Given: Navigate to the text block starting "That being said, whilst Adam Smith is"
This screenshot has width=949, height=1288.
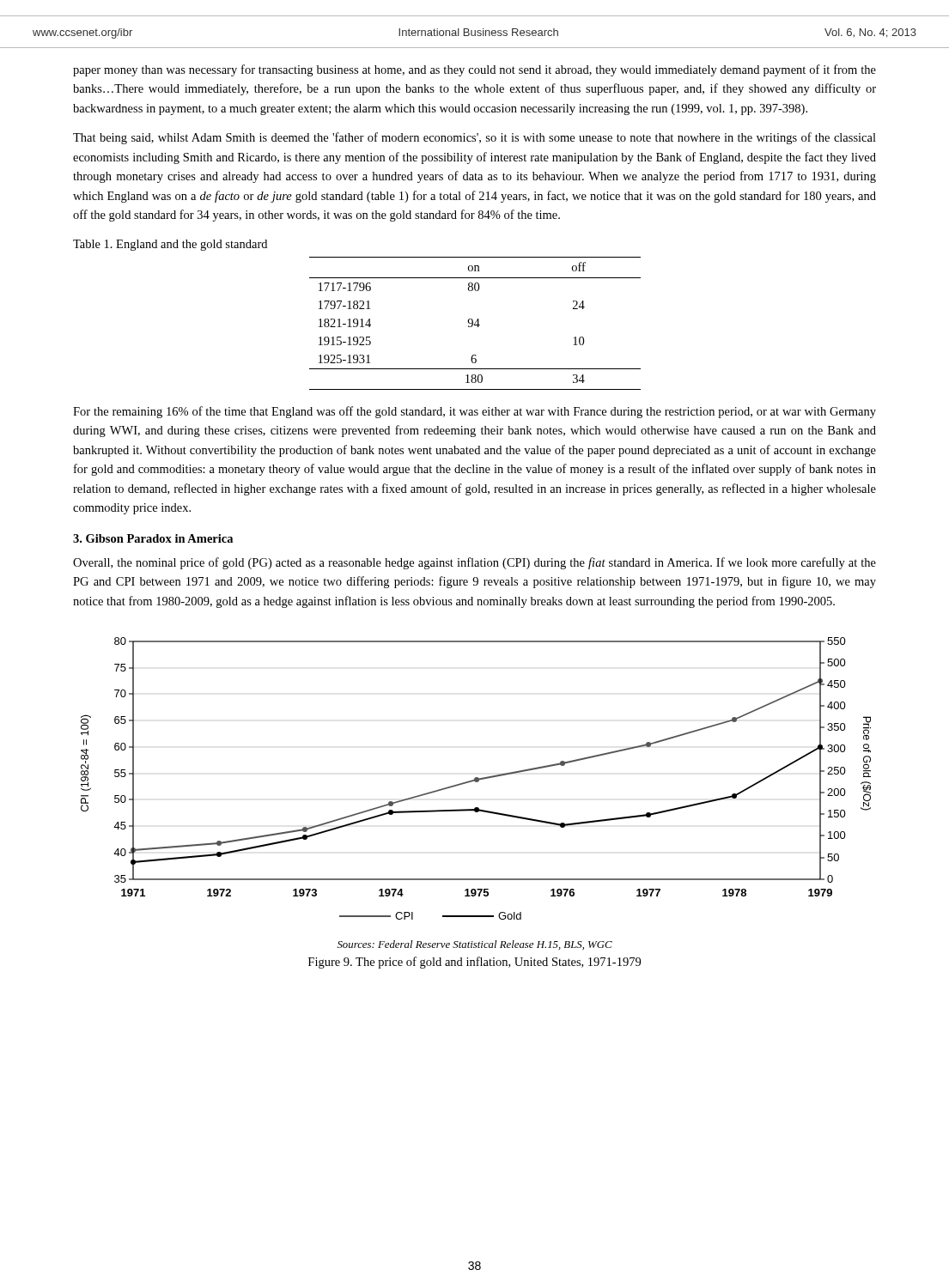Looking at the screenshot, I should [474, 176].
